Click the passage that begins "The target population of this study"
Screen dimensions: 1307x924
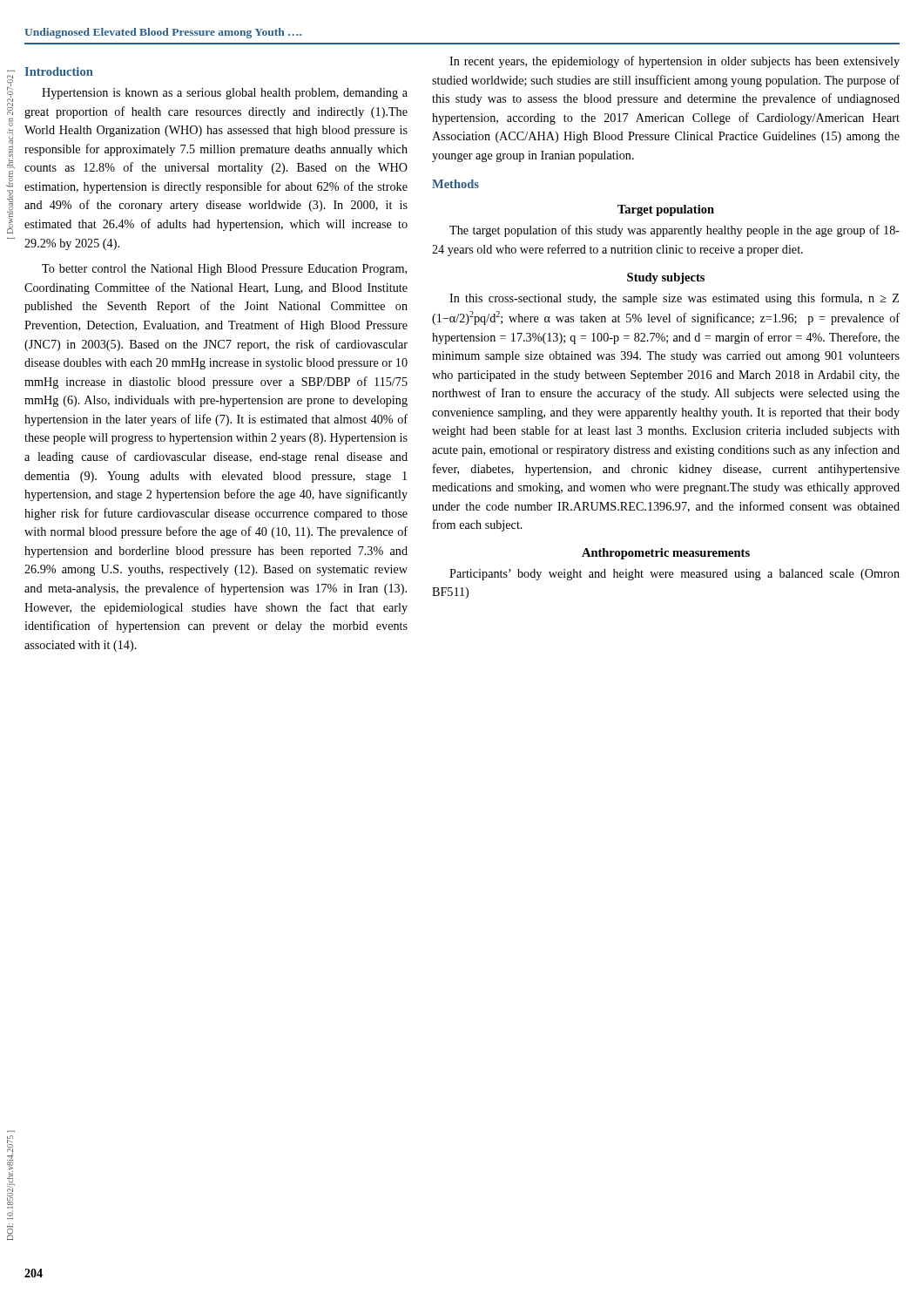(x=666, y=240)
